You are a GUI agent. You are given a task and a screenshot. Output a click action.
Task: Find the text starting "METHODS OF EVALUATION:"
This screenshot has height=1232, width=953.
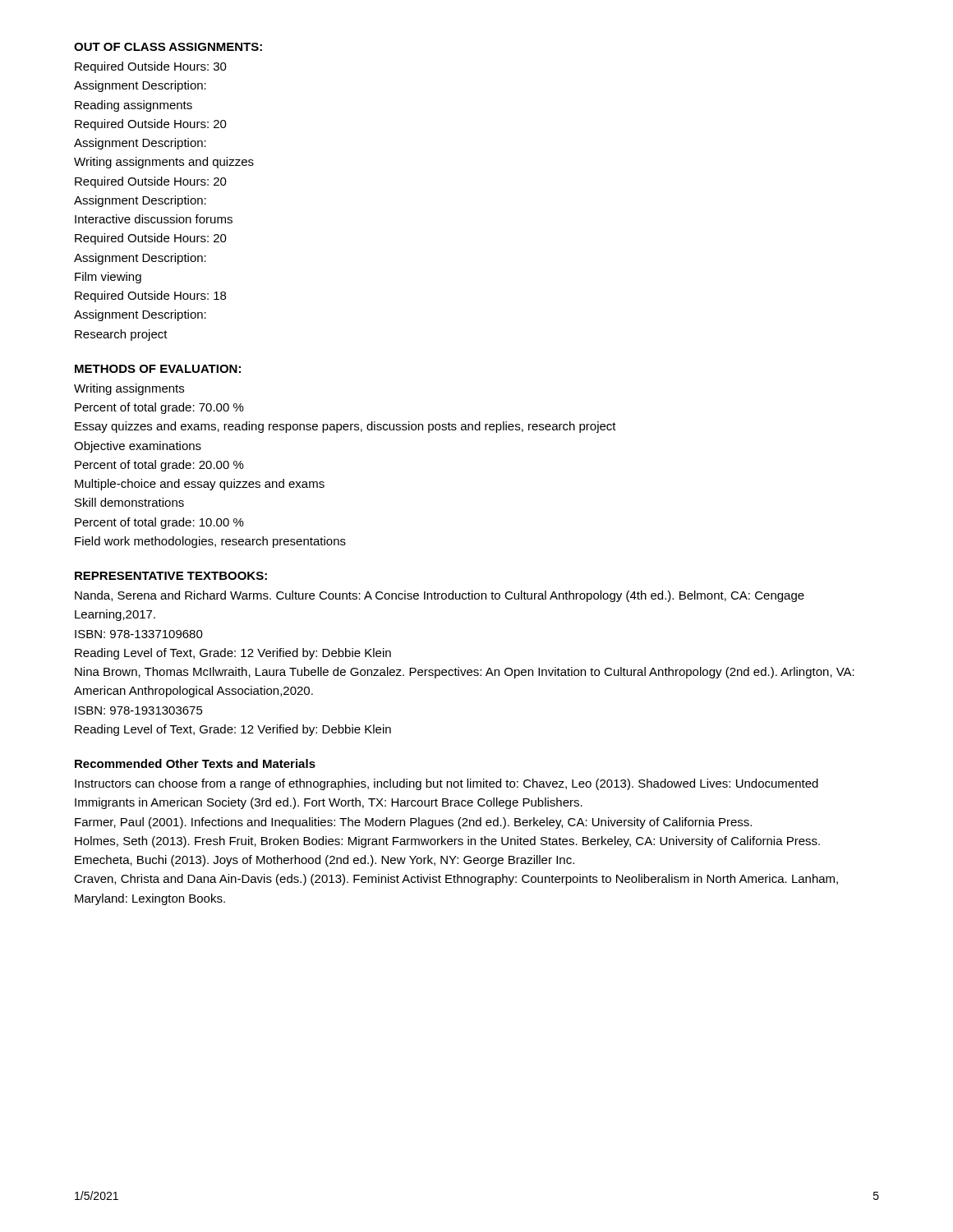click(158, 368)
